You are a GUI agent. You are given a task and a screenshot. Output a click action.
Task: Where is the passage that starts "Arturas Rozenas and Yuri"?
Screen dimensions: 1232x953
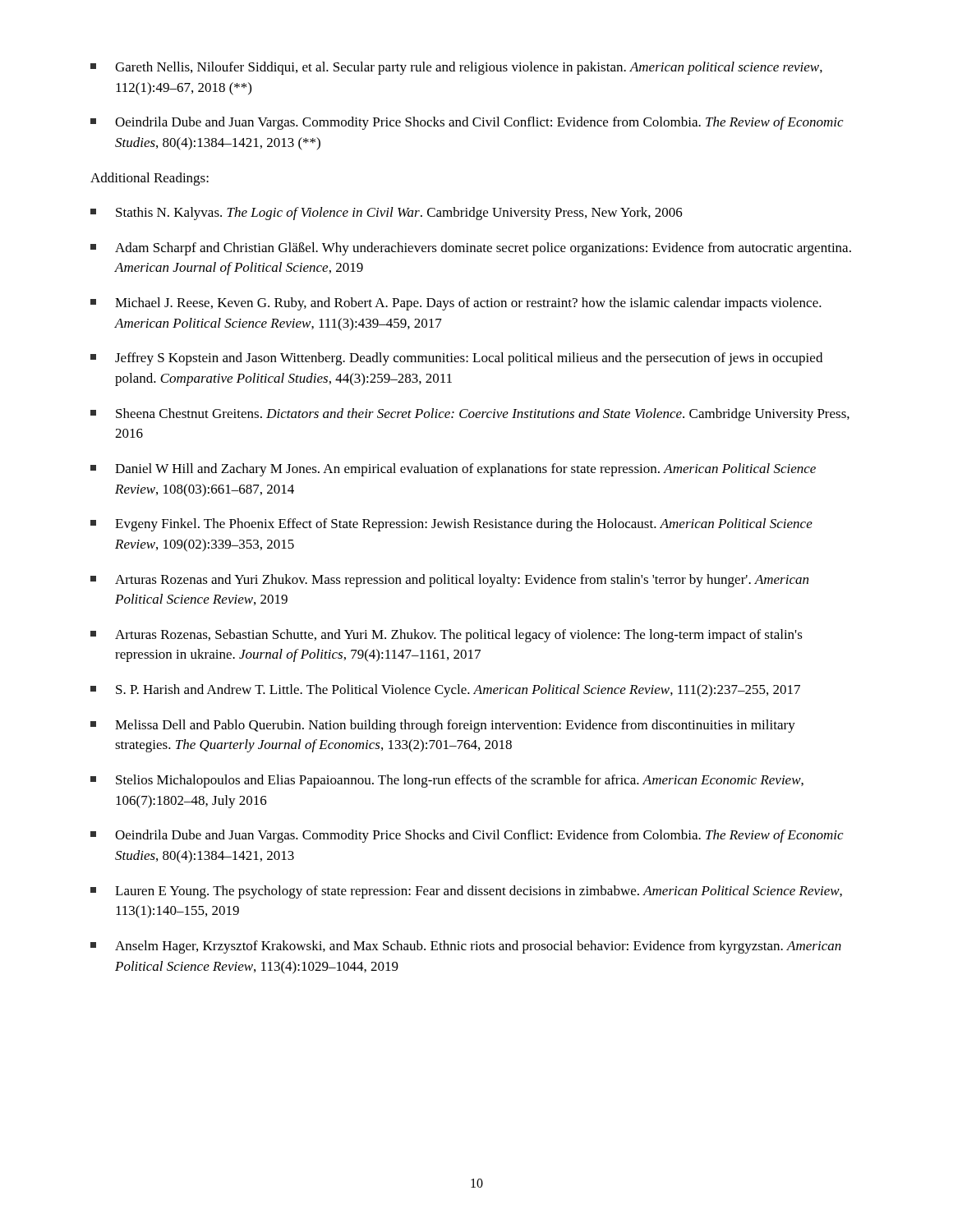click(472, 590)
